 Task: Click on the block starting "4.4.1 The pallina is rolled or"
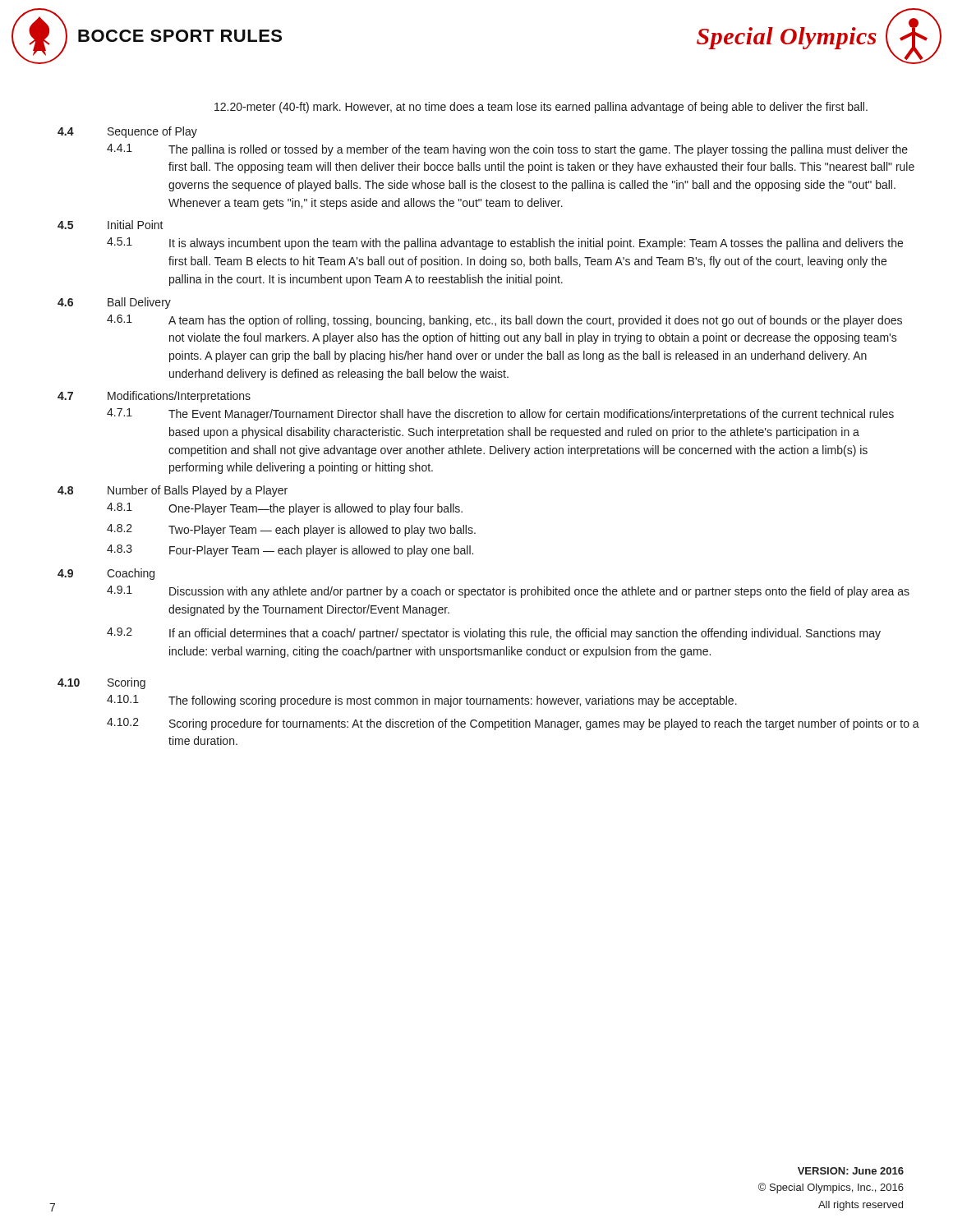point(513,177)
